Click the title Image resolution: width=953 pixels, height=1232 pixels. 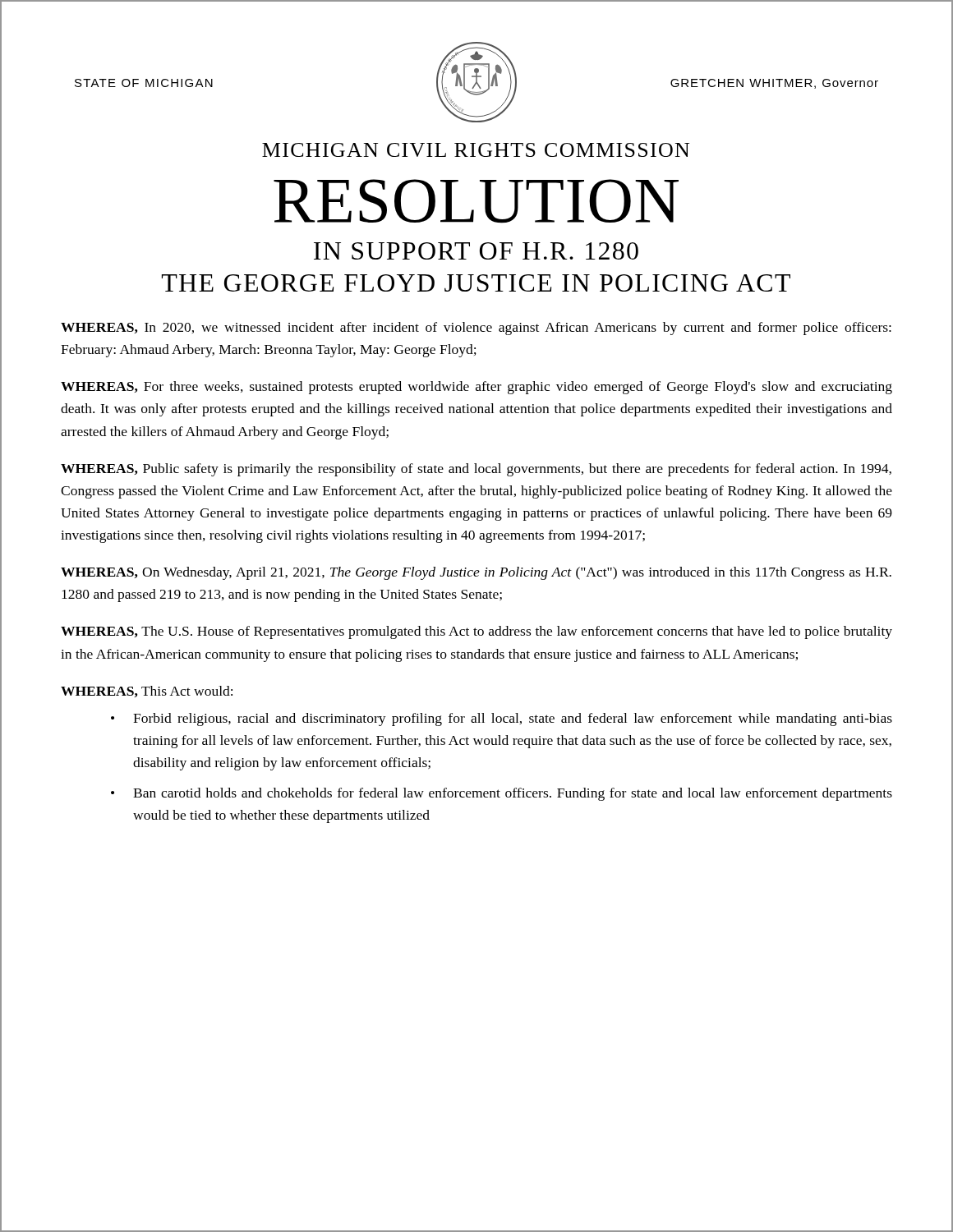(476, 218)
